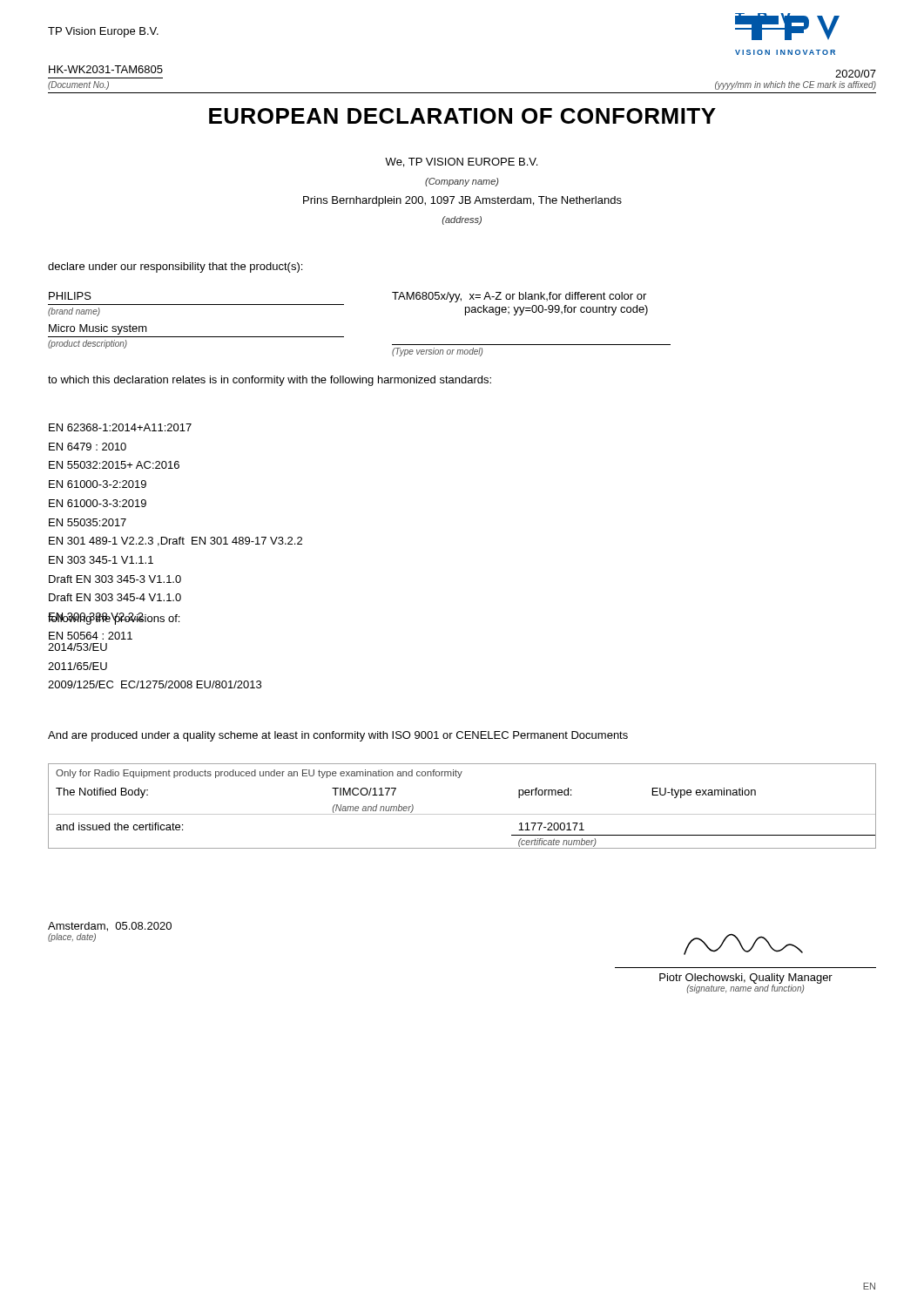Viewport: 924px width, 1307px height.
Task: Click on the list item containing "EN 300 328 V2.2.2"
Action: pos(96,617)
